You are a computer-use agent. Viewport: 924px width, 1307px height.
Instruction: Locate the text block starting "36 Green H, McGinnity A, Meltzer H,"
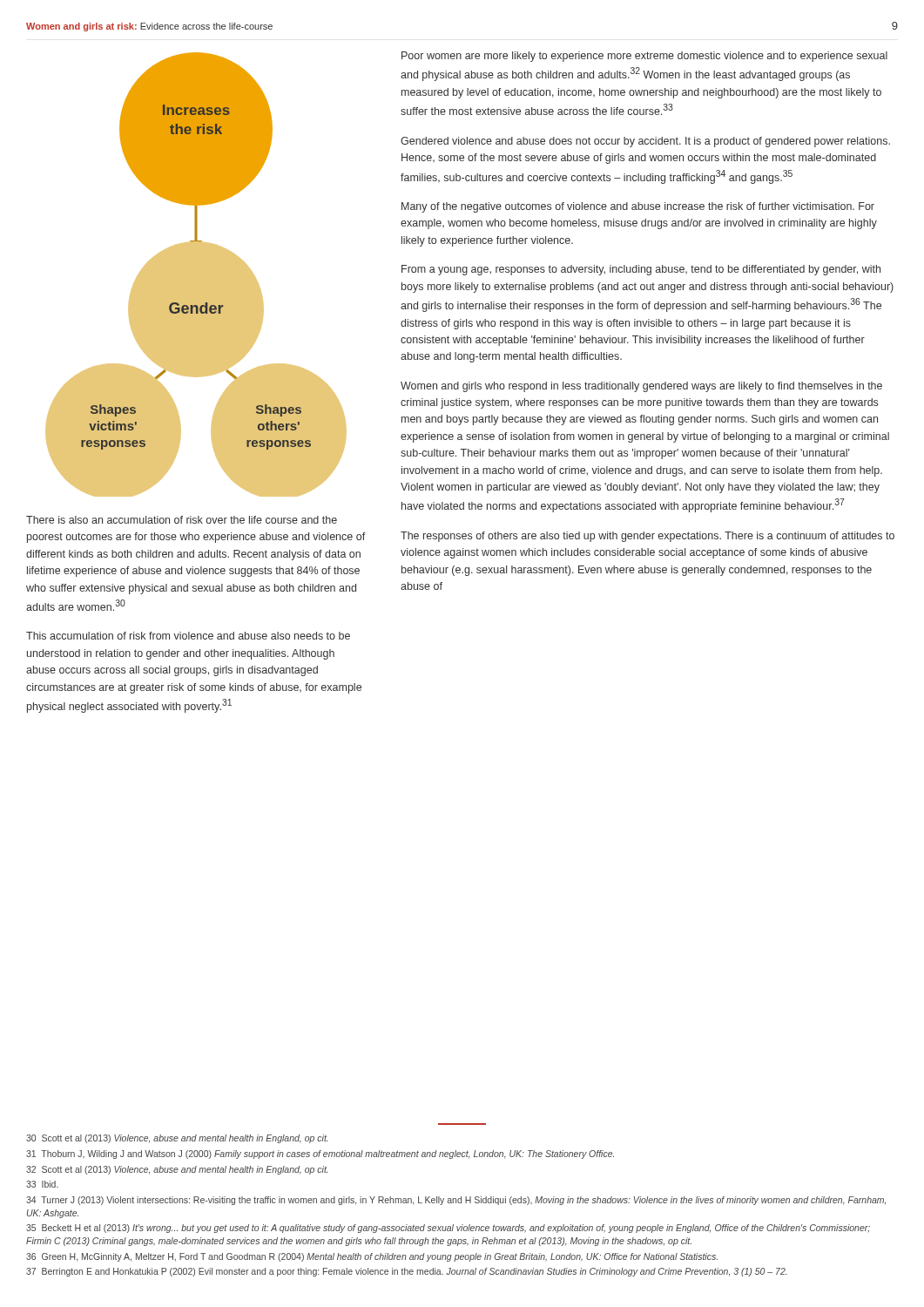point(372,1256)
